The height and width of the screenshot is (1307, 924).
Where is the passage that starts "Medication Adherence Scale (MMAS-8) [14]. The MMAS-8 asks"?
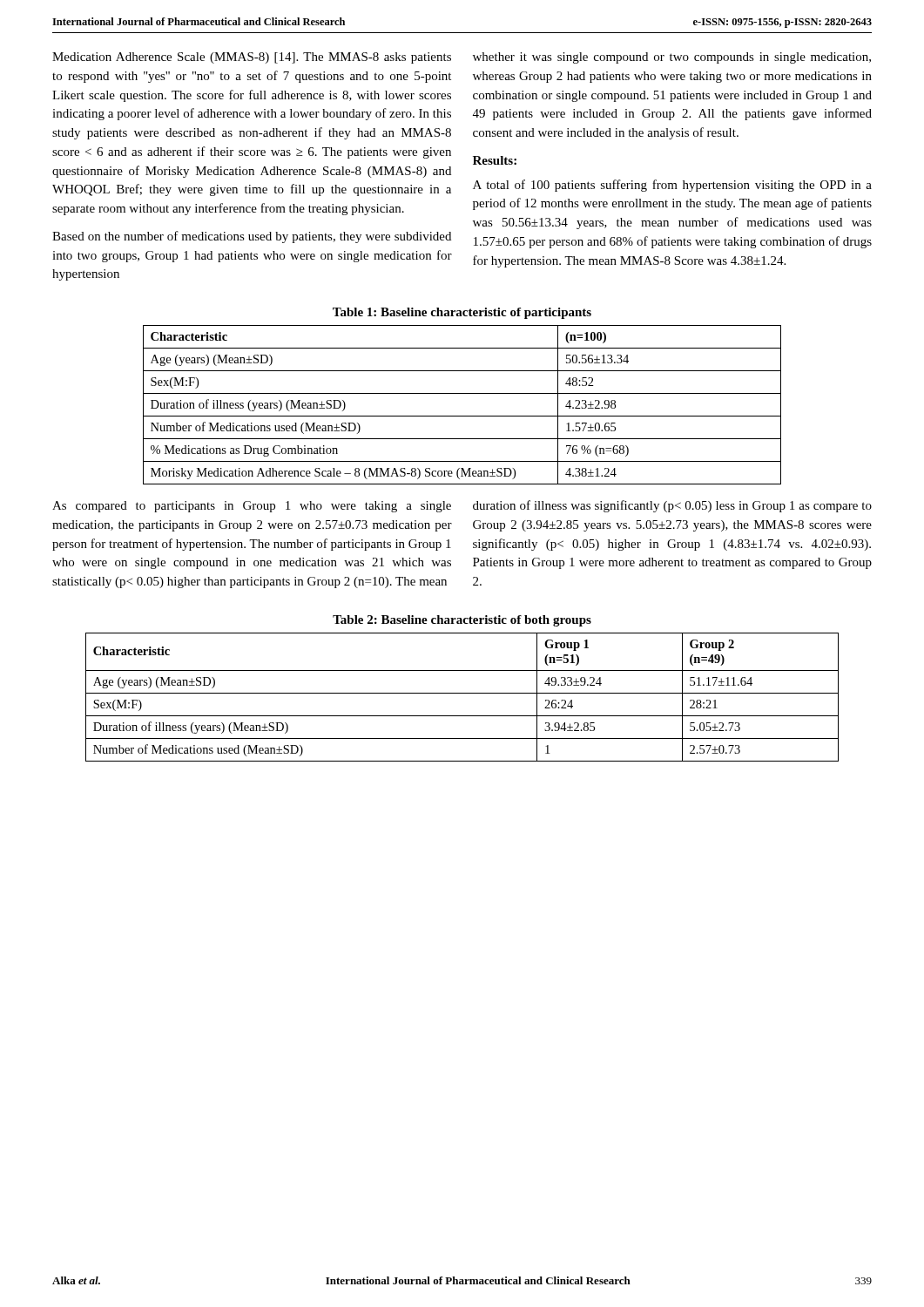(252, 133)
